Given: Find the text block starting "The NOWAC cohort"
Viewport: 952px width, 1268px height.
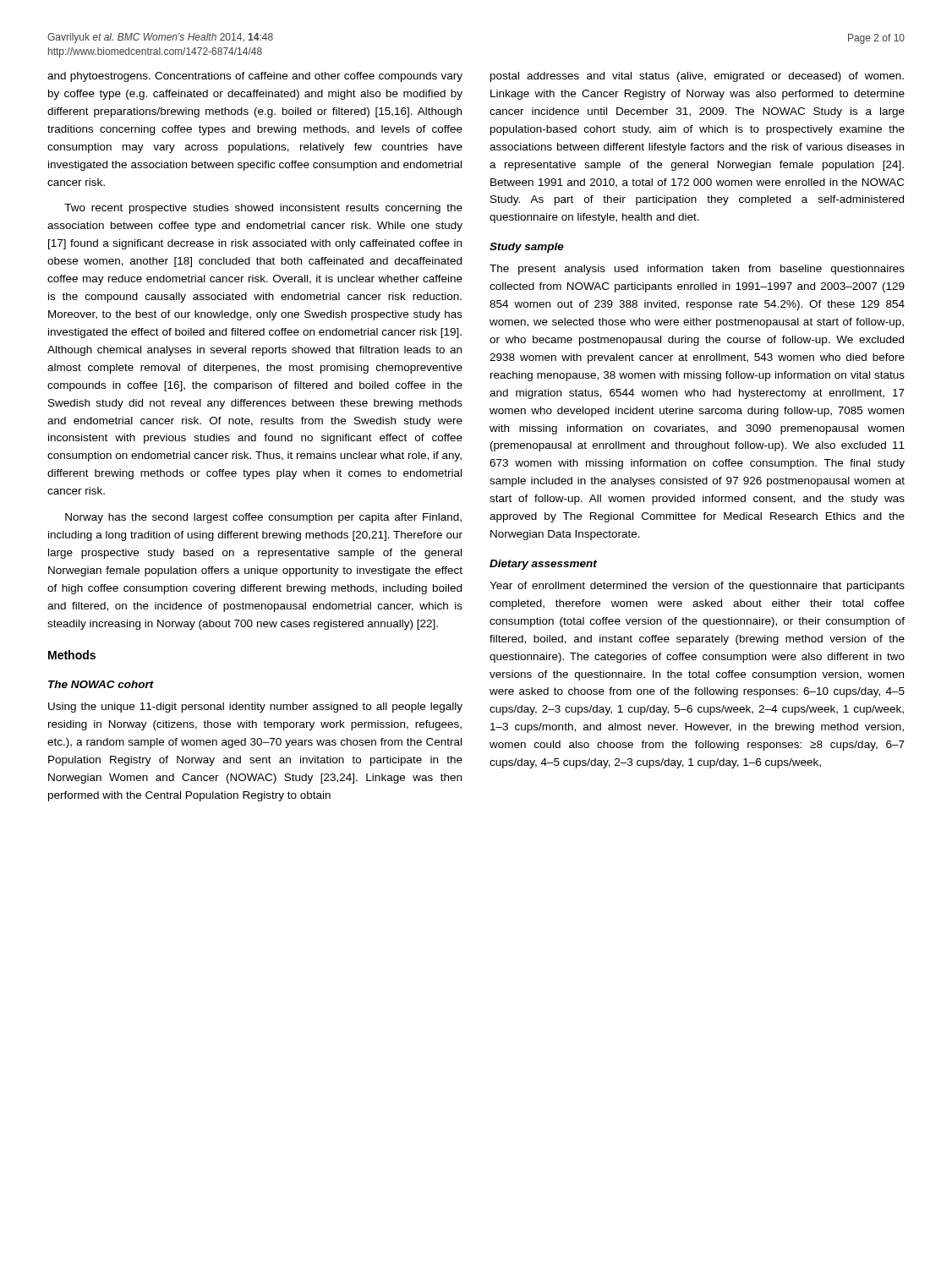Looking at the screenshot, I should tap(100, 684).
